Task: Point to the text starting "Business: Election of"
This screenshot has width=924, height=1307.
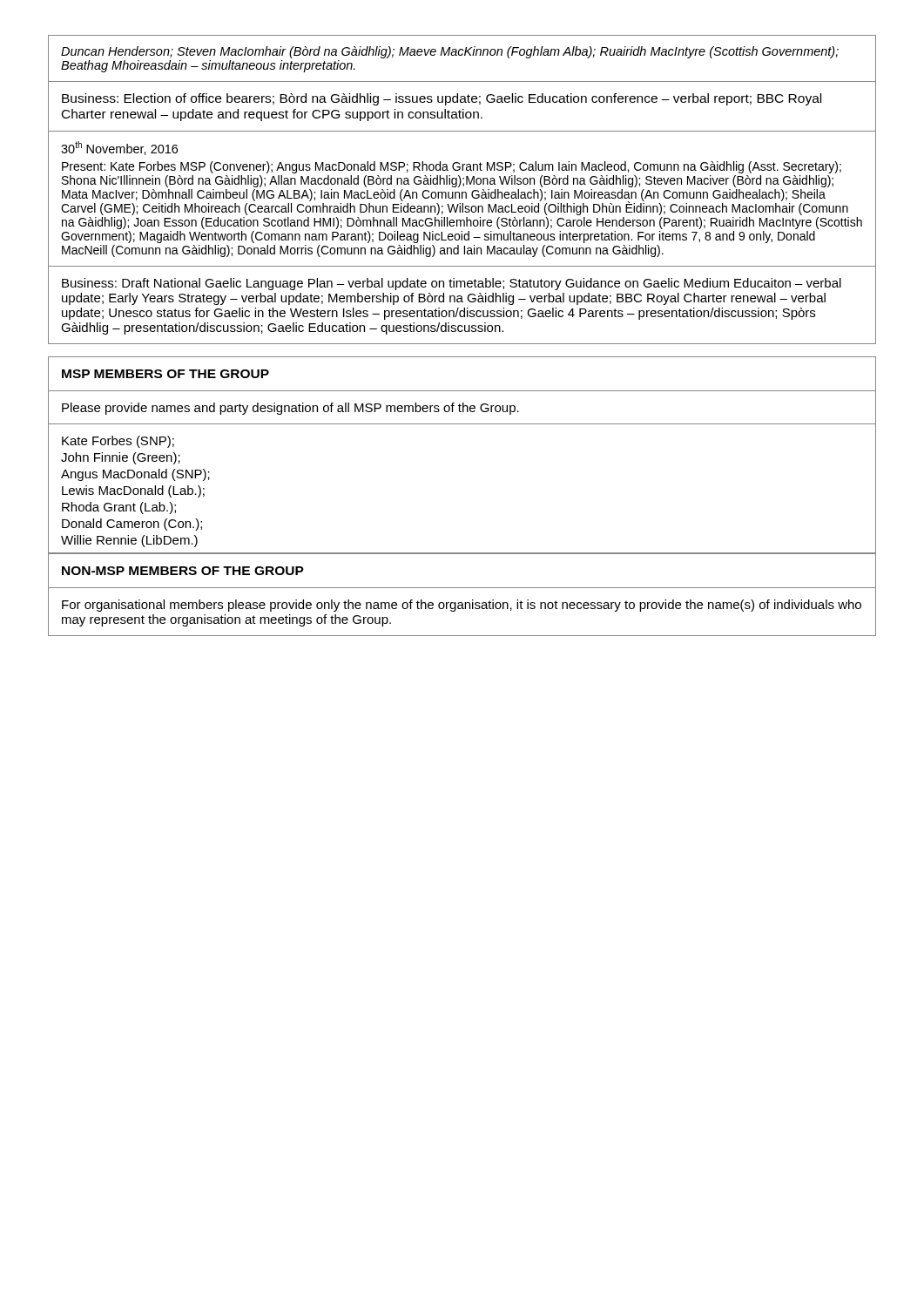Action: [442, 106]
